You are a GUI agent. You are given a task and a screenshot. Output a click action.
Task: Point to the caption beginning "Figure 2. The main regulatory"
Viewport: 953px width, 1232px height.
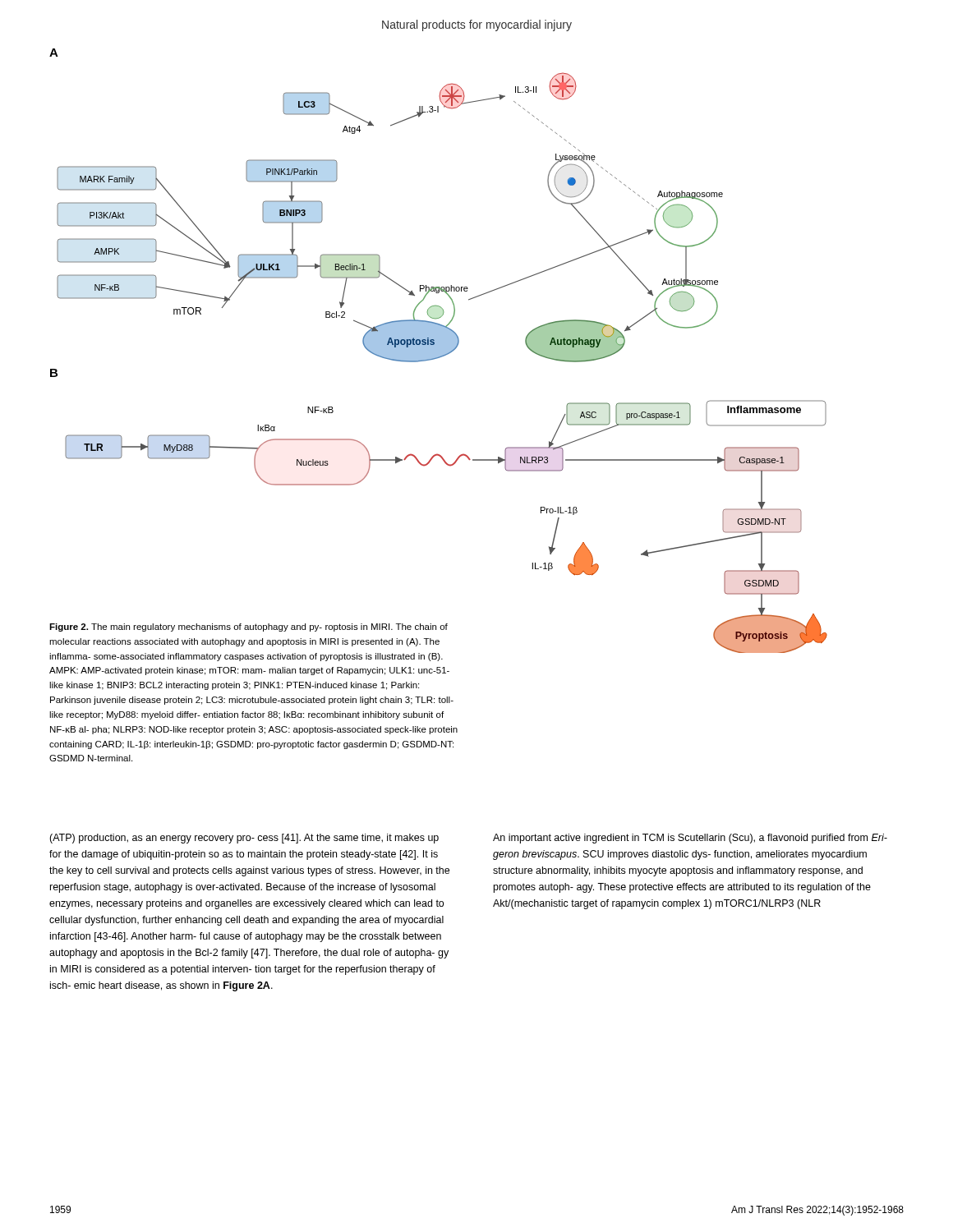(x=254, y=693)
